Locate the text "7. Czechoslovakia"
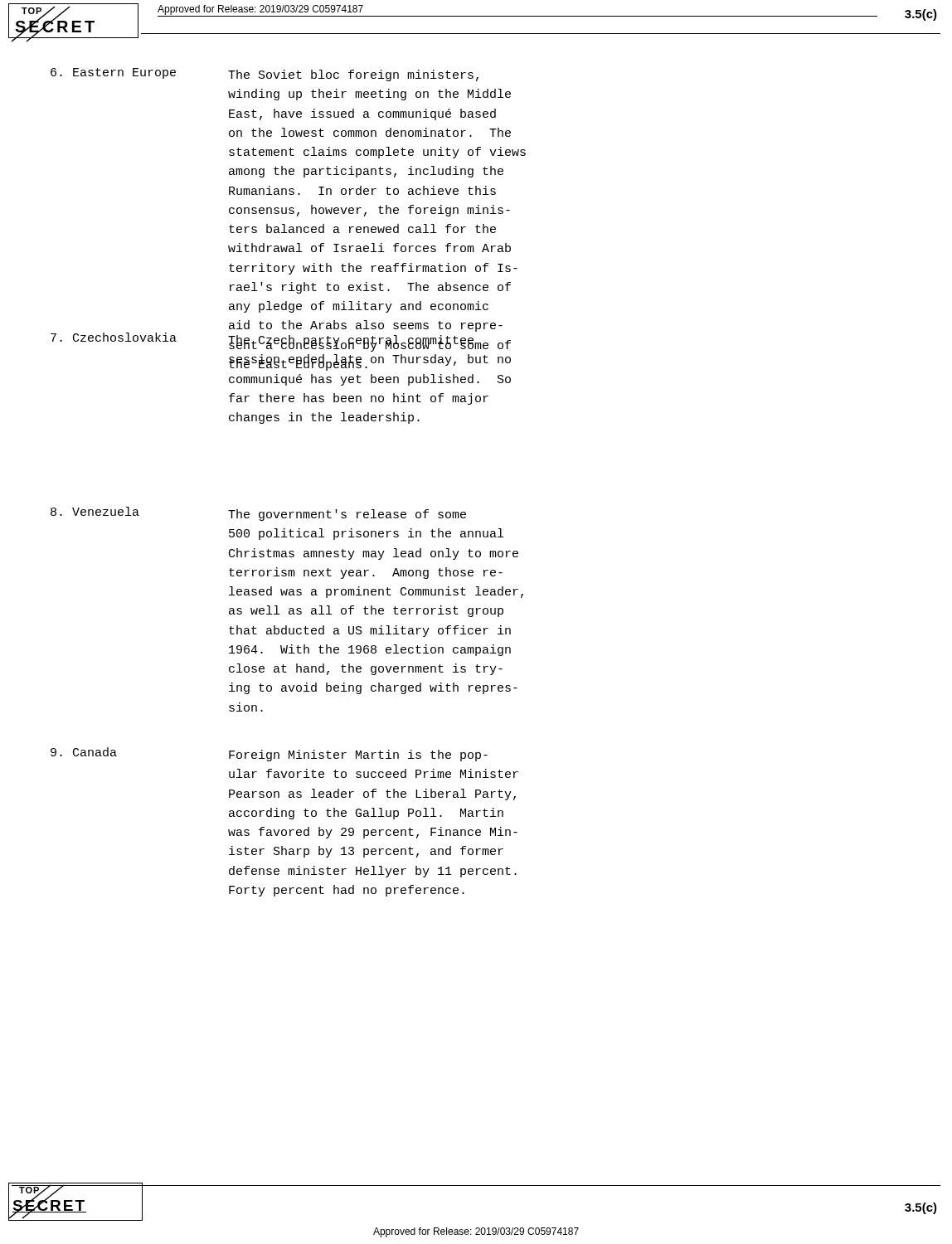 pyautogui.click(x=113, y=339)
